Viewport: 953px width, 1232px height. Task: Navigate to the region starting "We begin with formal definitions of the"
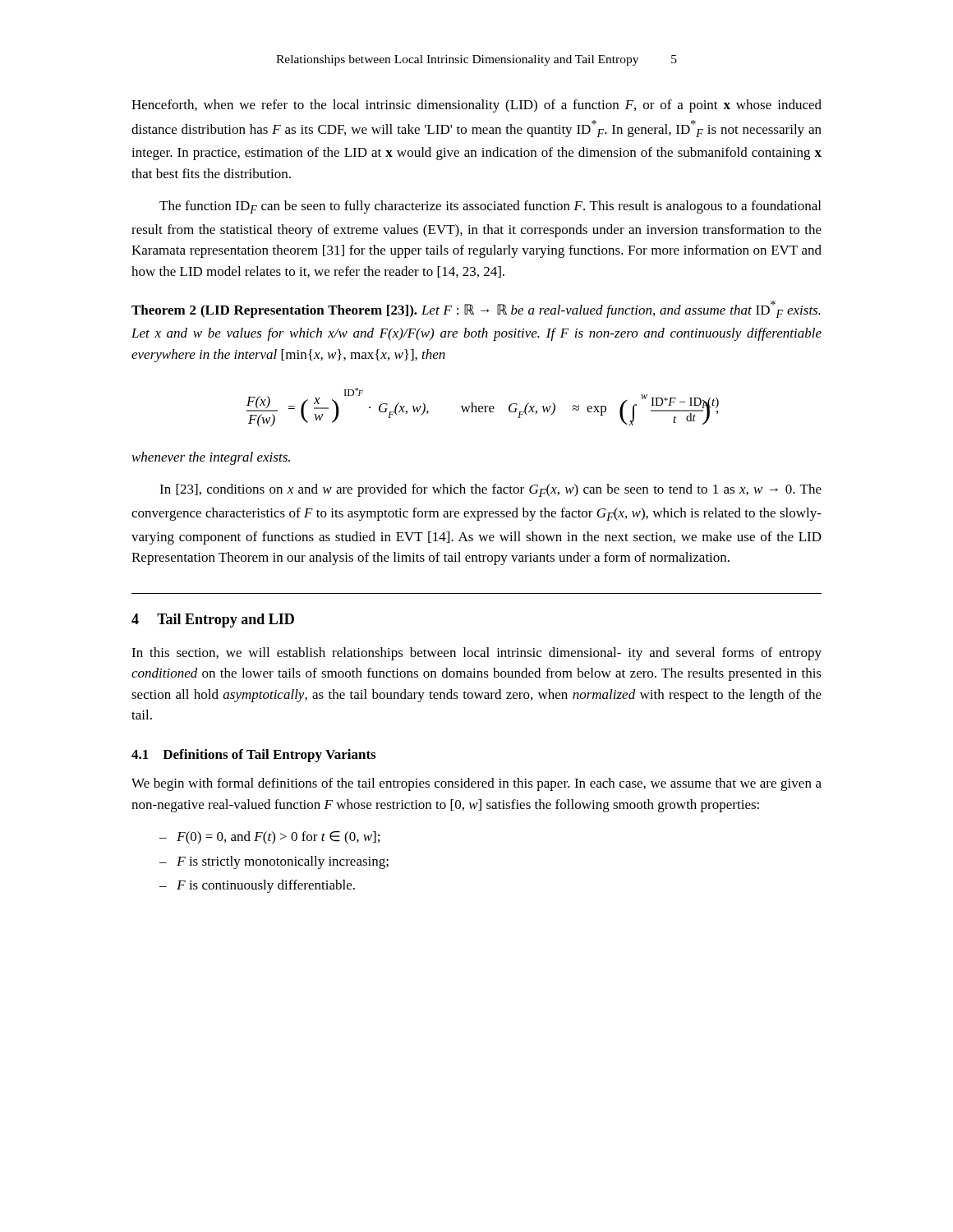[x=476, y=794]
